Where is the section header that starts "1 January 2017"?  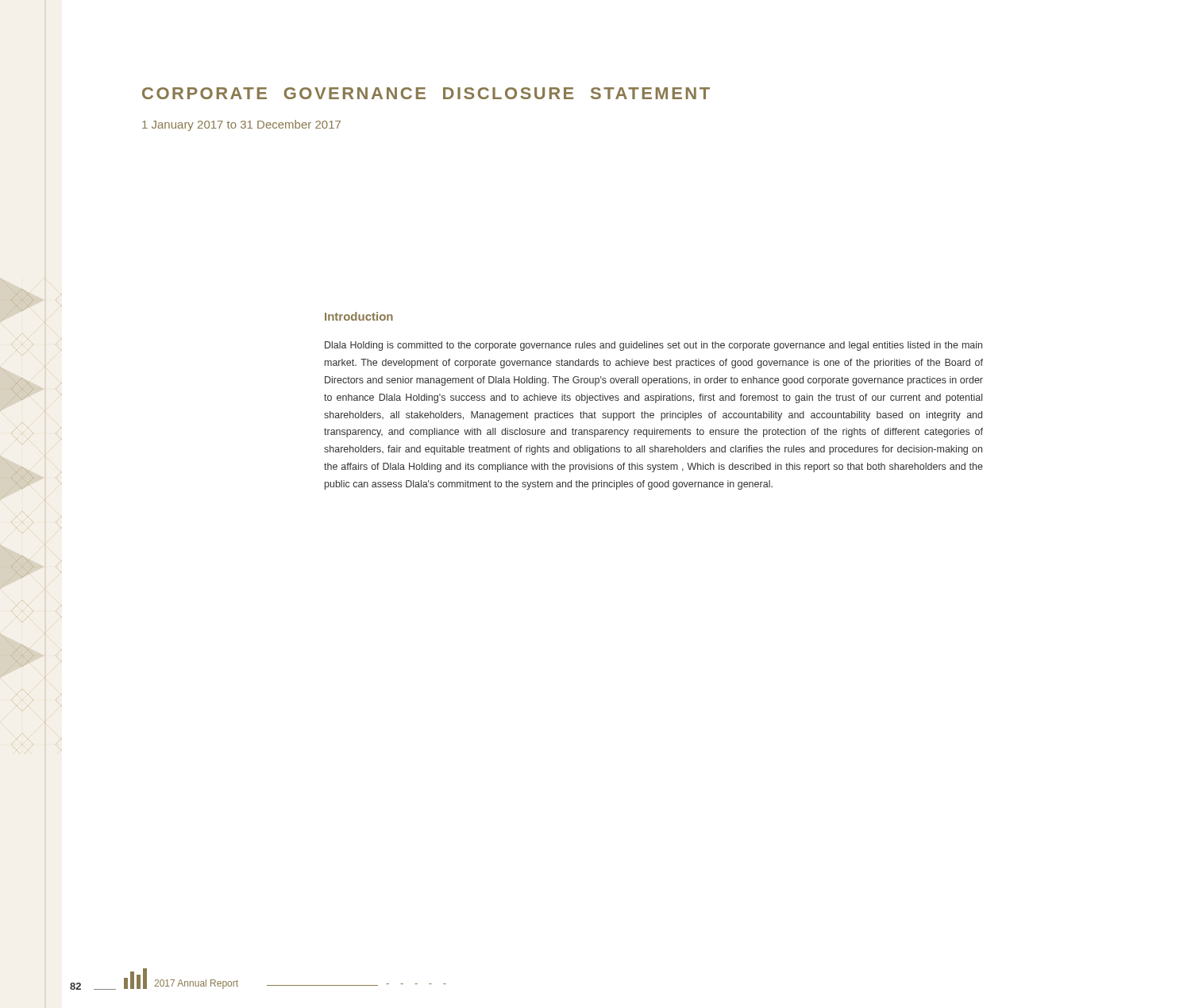pos(300,124)
